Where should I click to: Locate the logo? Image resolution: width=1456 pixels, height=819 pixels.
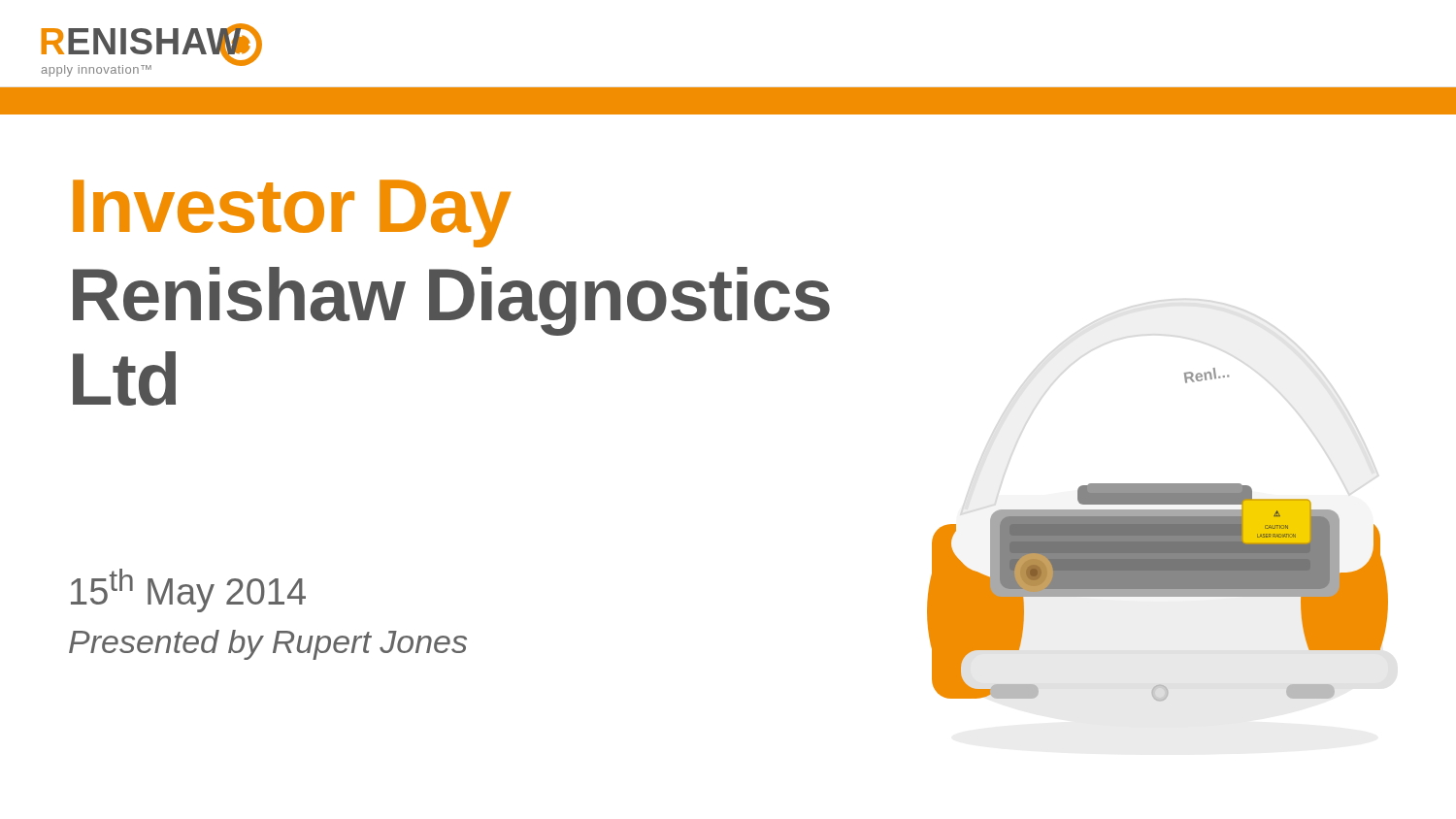pyautogui.click(x=165, y=51)
